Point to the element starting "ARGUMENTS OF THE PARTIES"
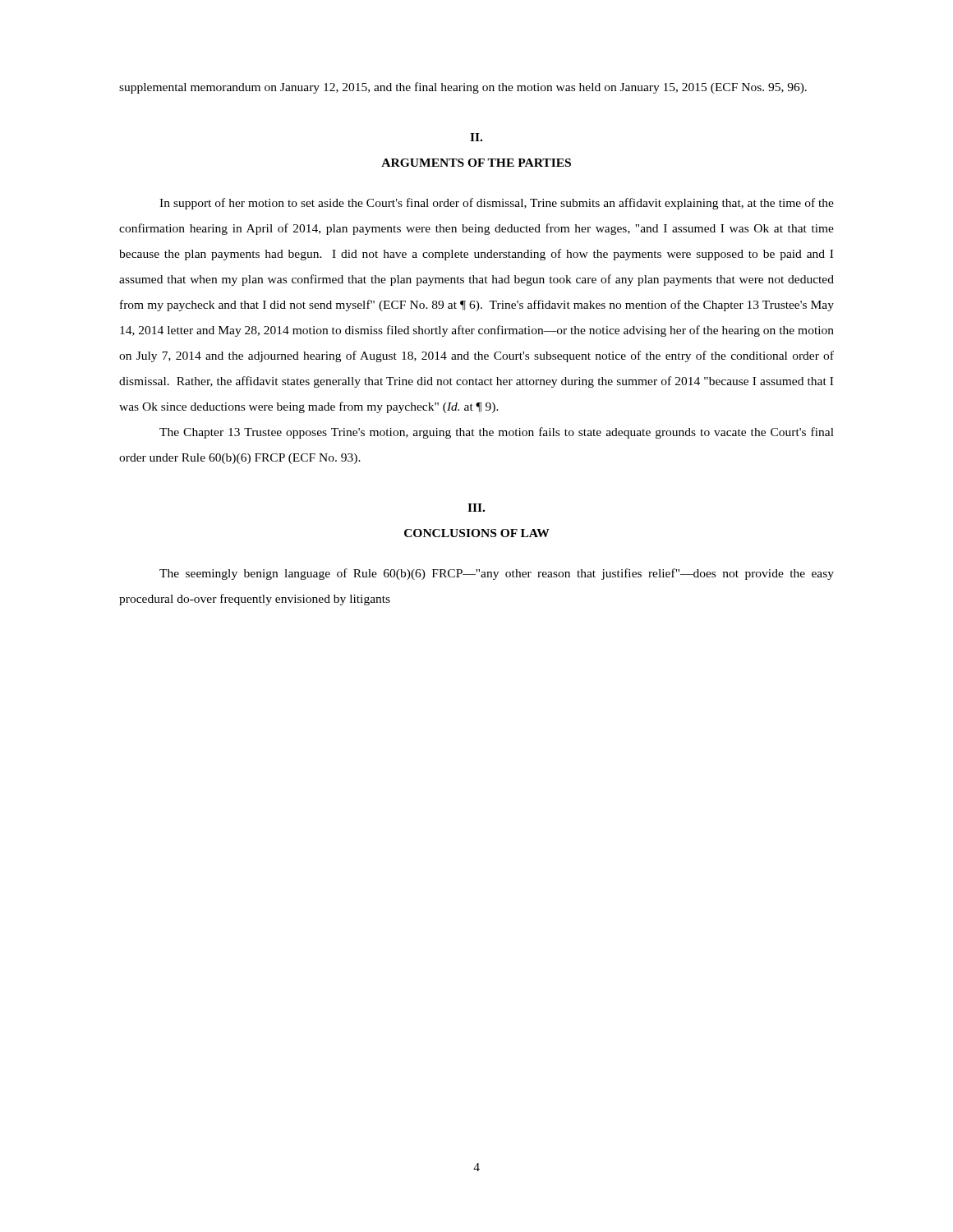953x1232 pixels. 476,162
